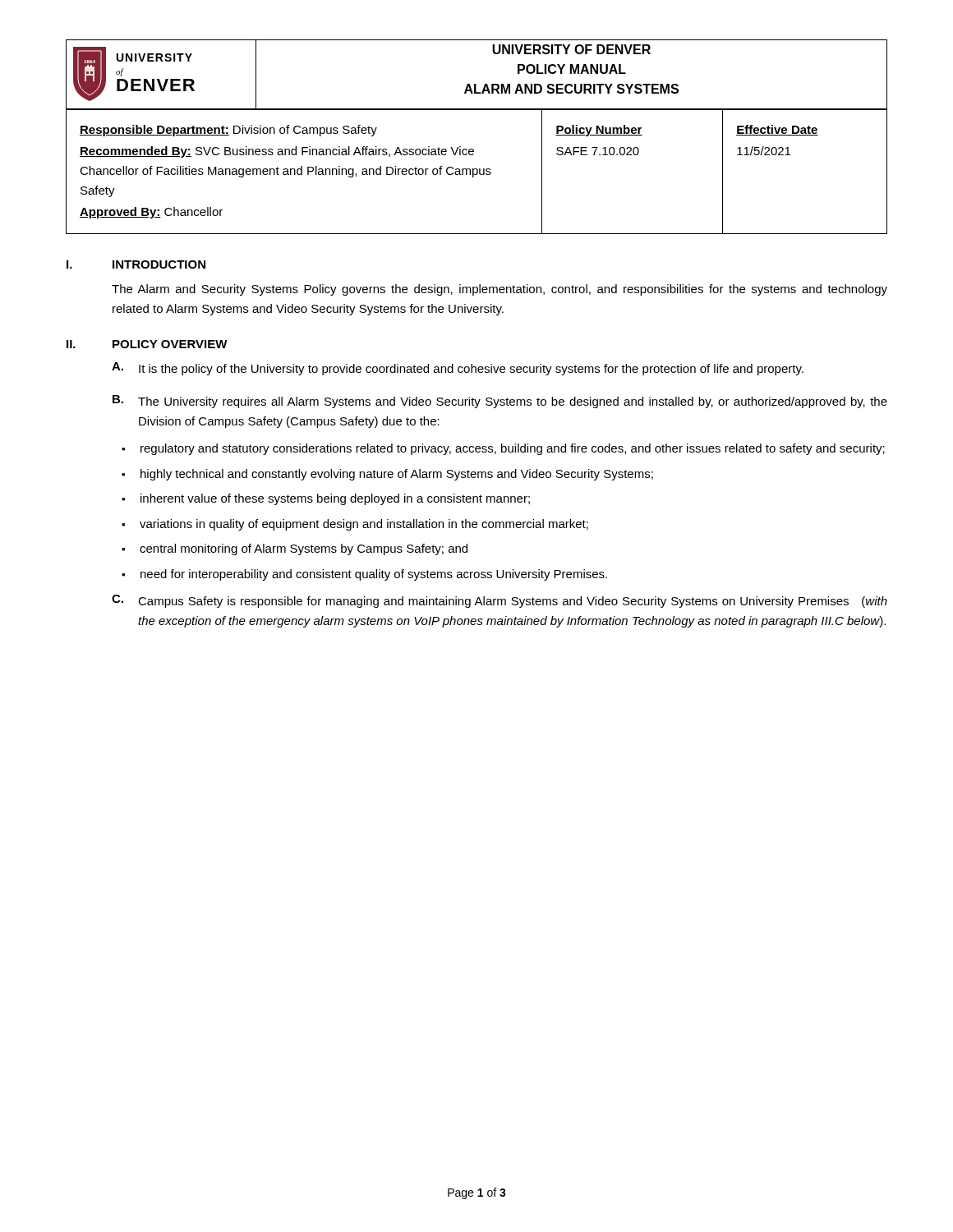Locate the list item that says "highly technical and"
Image resolution: width=953 pixels, height=1232 pixels.
pos(397,474)
